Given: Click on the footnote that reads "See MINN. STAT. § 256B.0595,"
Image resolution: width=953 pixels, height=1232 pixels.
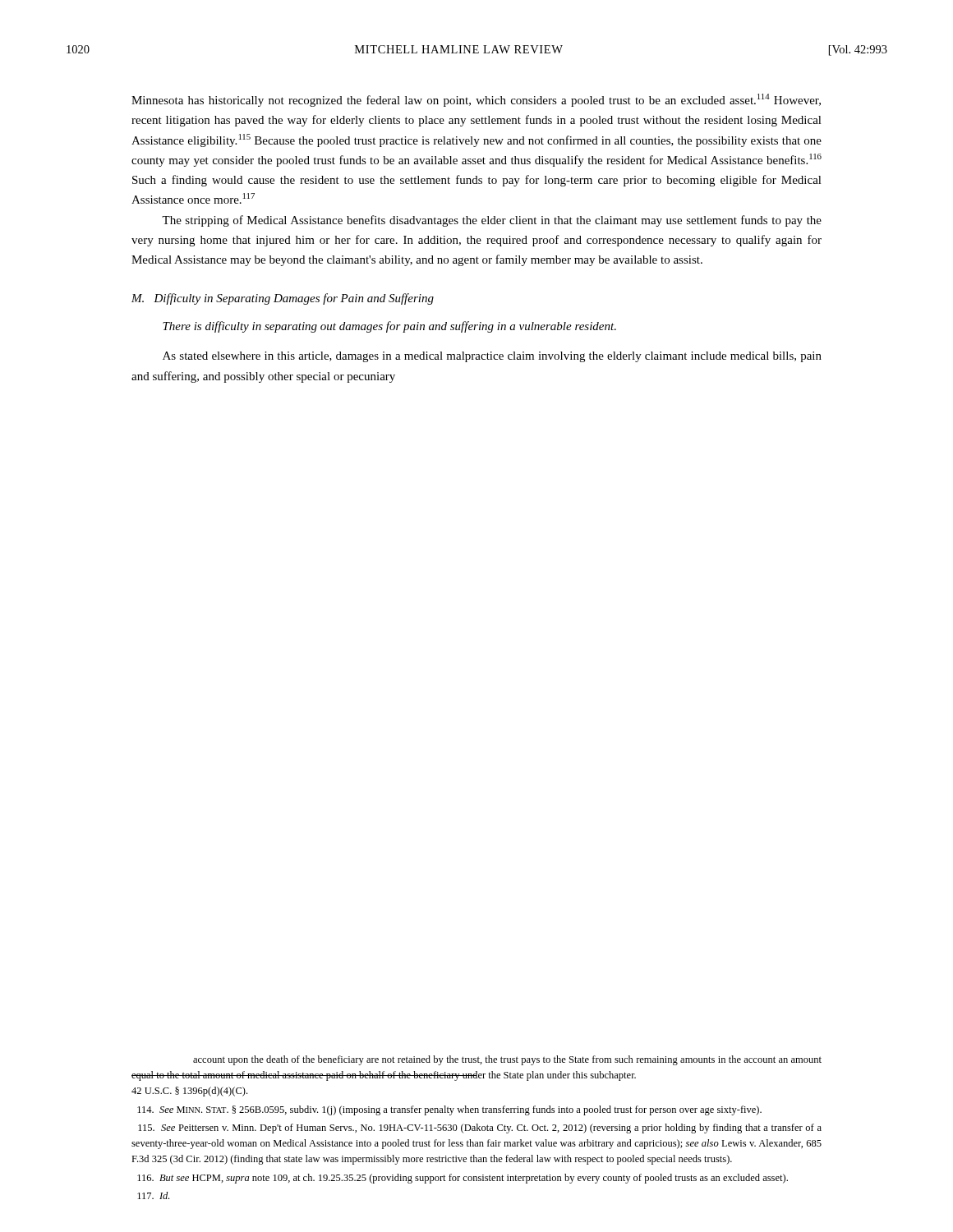Looking at the screenshot, I should [x=447, y=1109].
